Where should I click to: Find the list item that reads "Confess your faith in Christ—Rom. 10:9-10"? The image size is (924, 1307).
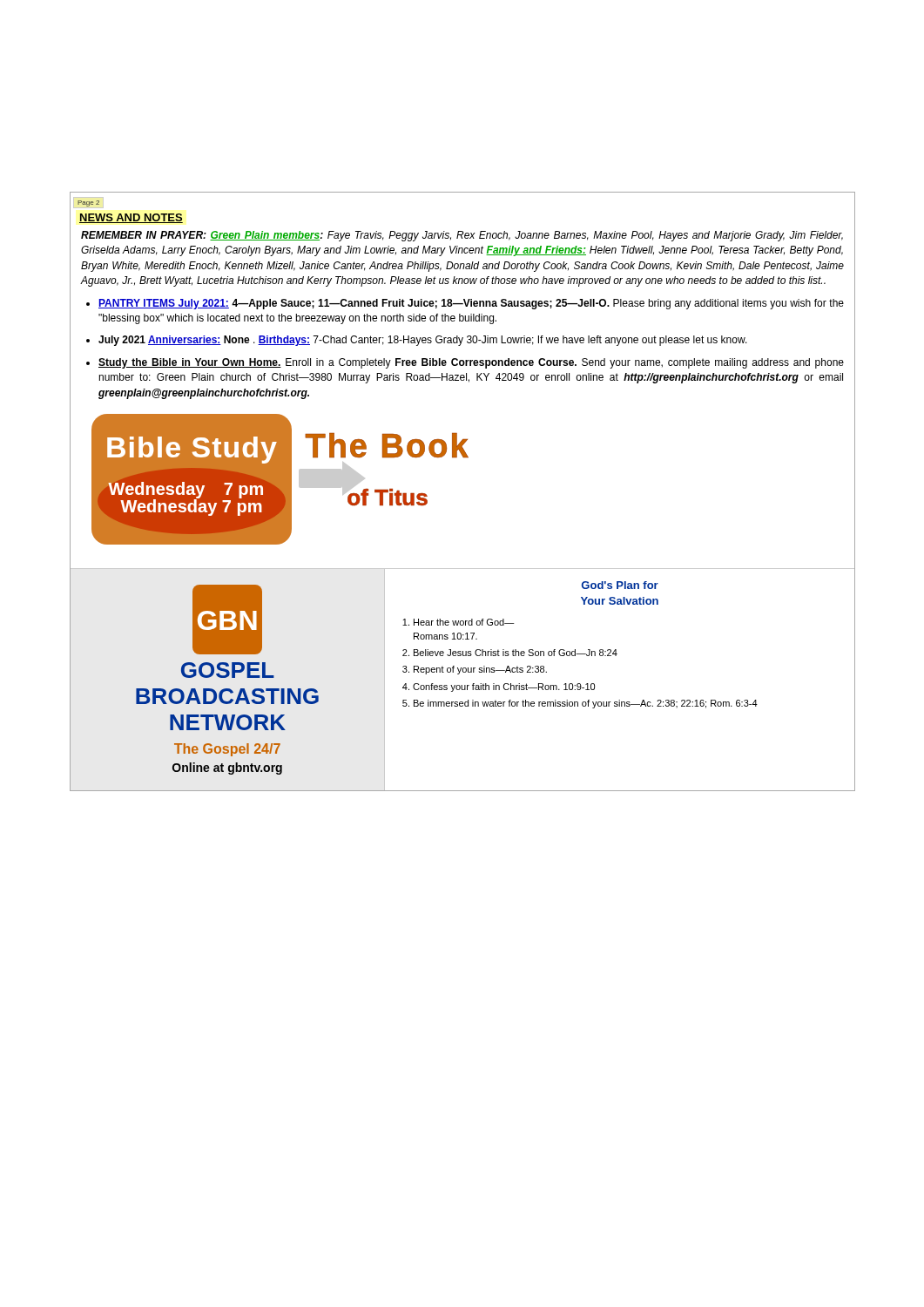pos(504,686)
